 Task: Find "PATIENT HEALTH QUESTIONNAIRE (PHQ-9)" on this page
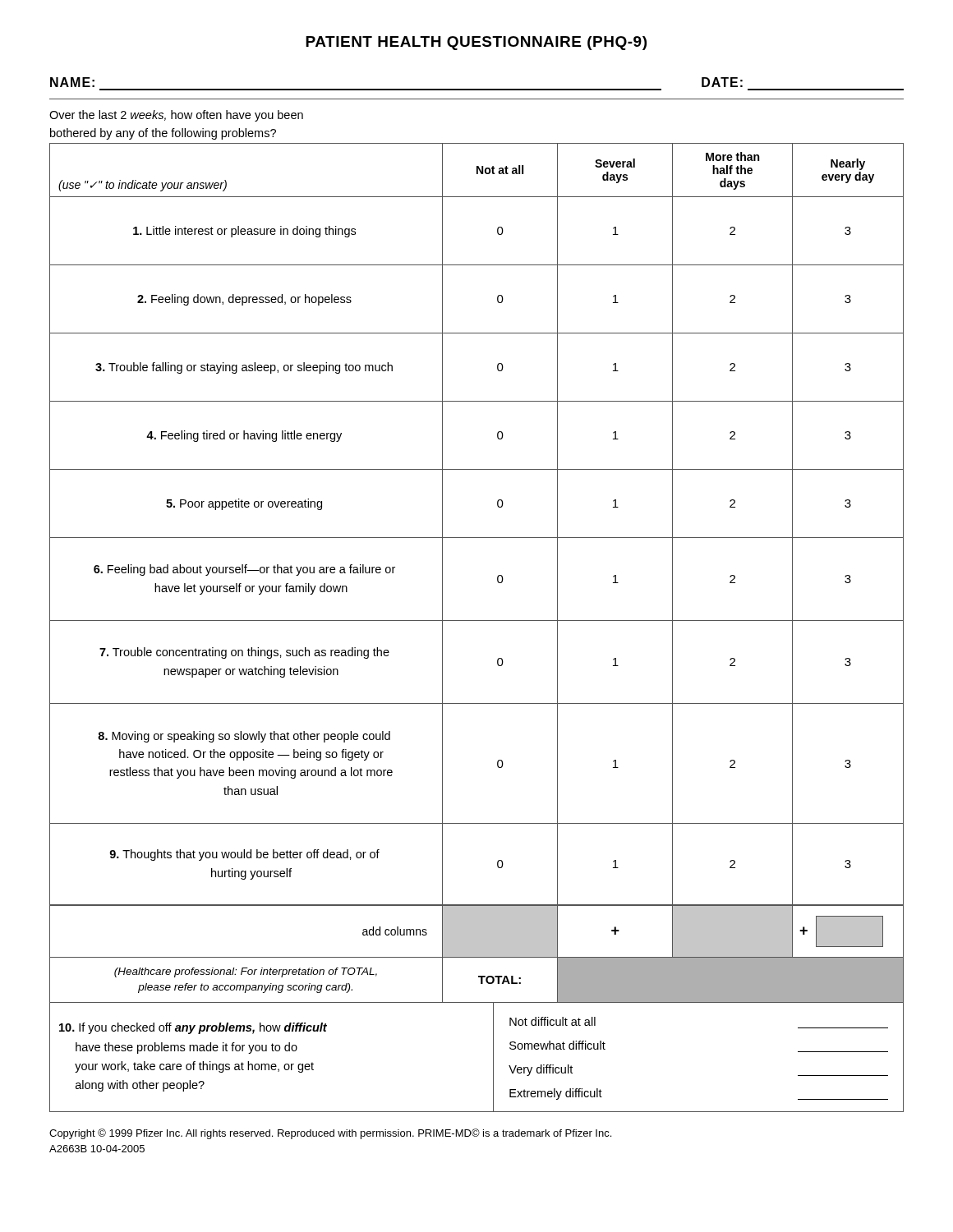pyautogui.click(x=476, y=42)
